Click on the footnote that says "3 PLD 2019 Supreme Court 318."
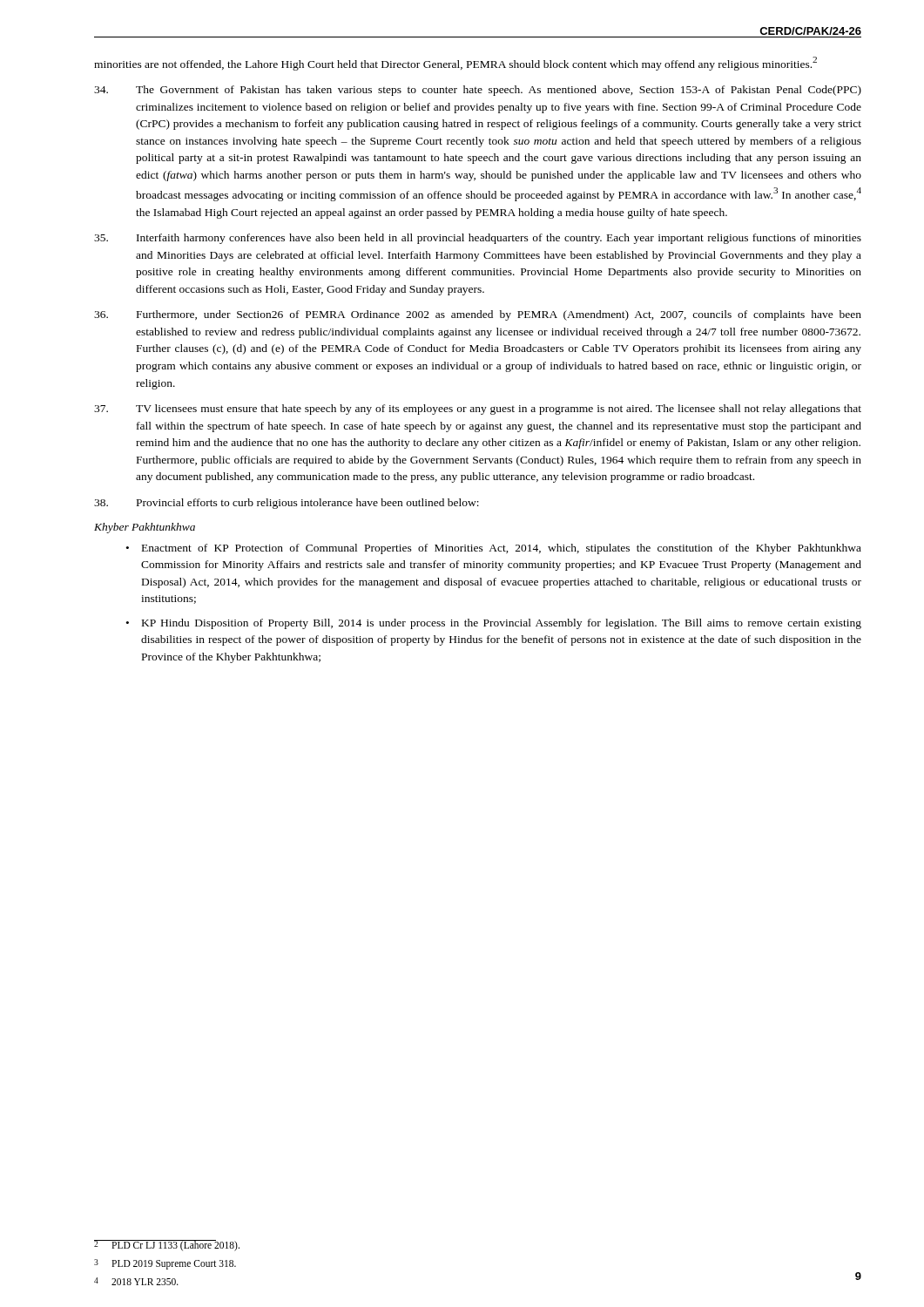924x1307 pixels. 165,1265
